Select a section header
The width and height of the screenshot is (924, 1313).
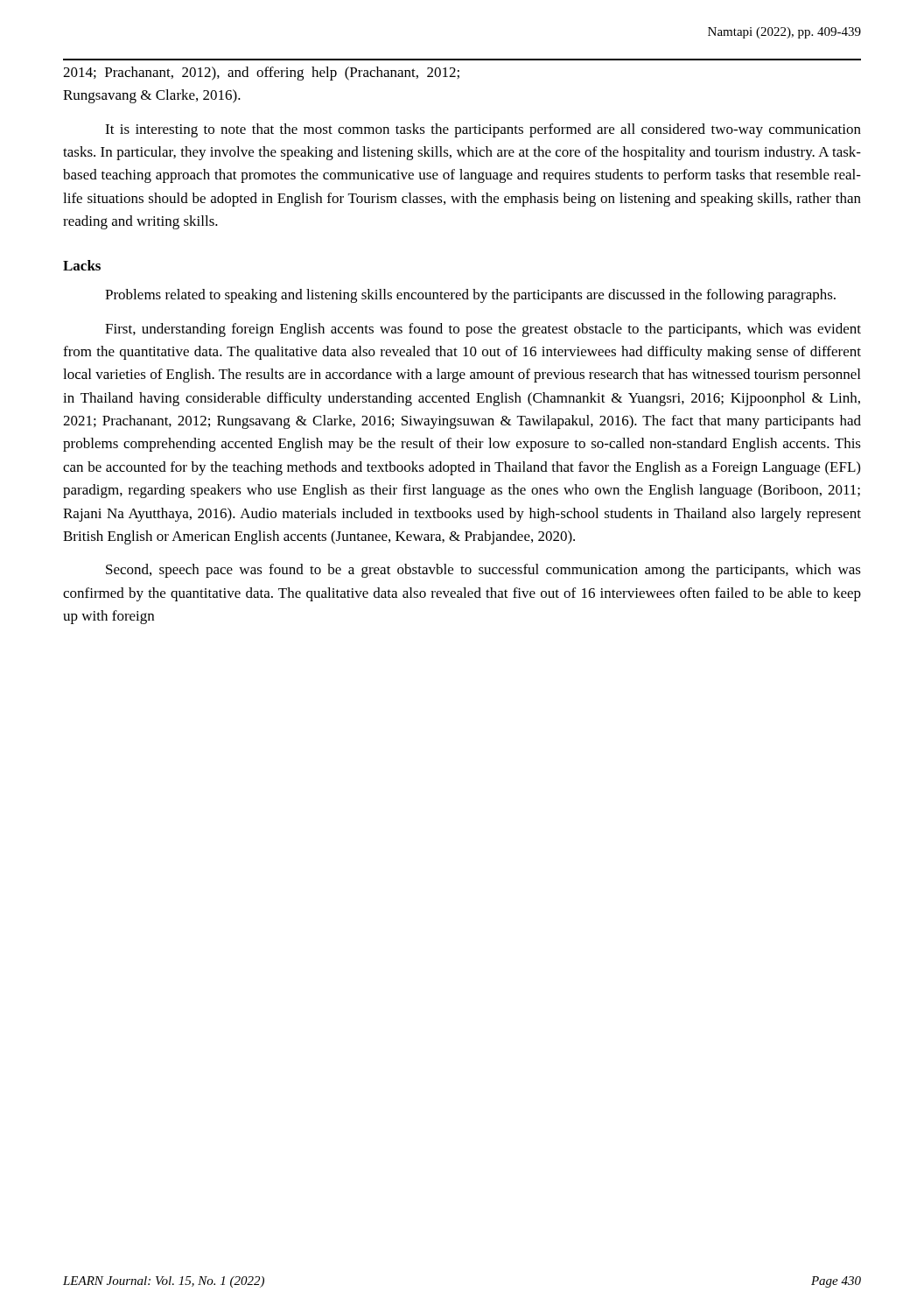tap(82, 266)
